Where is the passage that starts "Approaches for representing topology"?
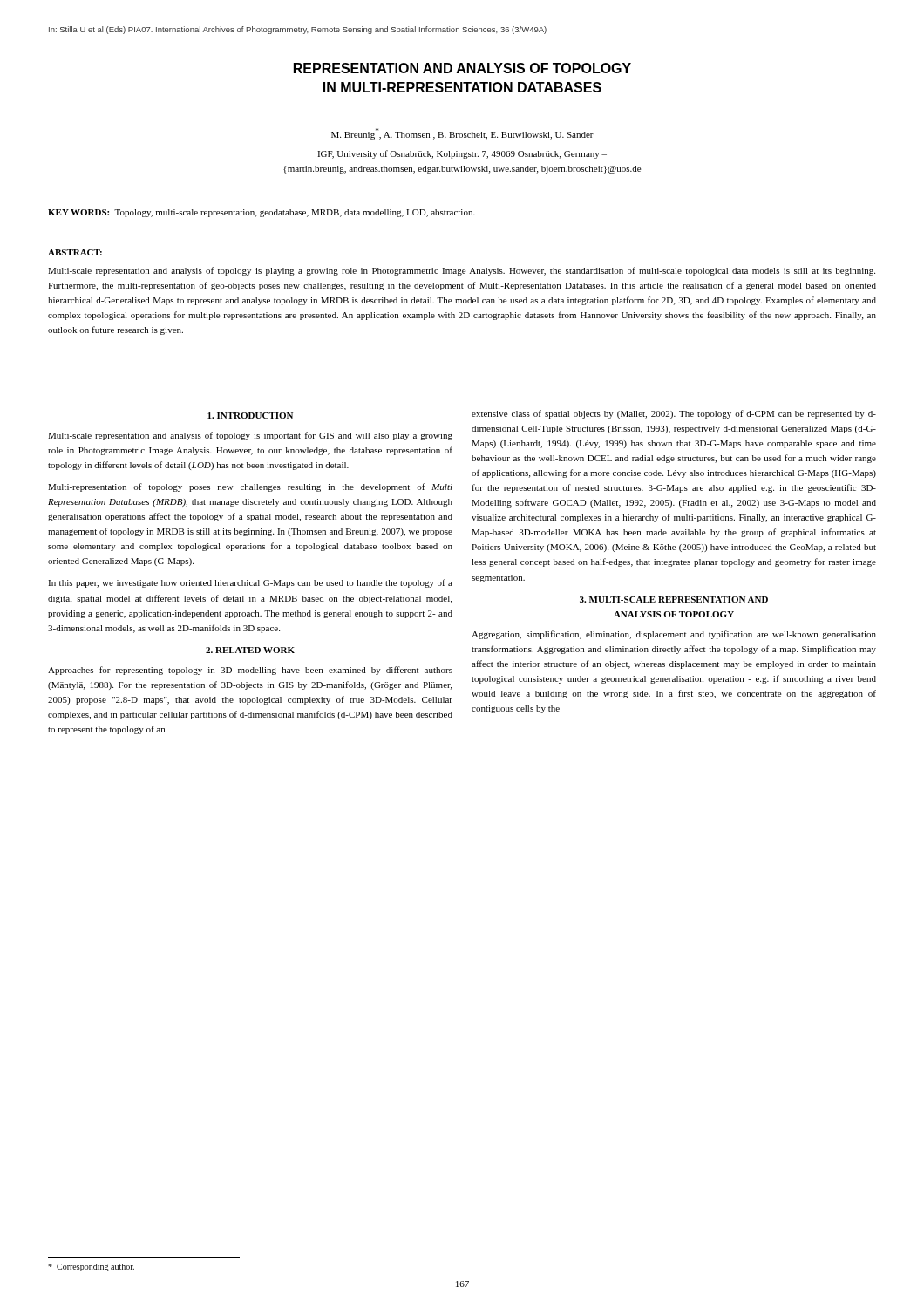 [x=250, y=700]
